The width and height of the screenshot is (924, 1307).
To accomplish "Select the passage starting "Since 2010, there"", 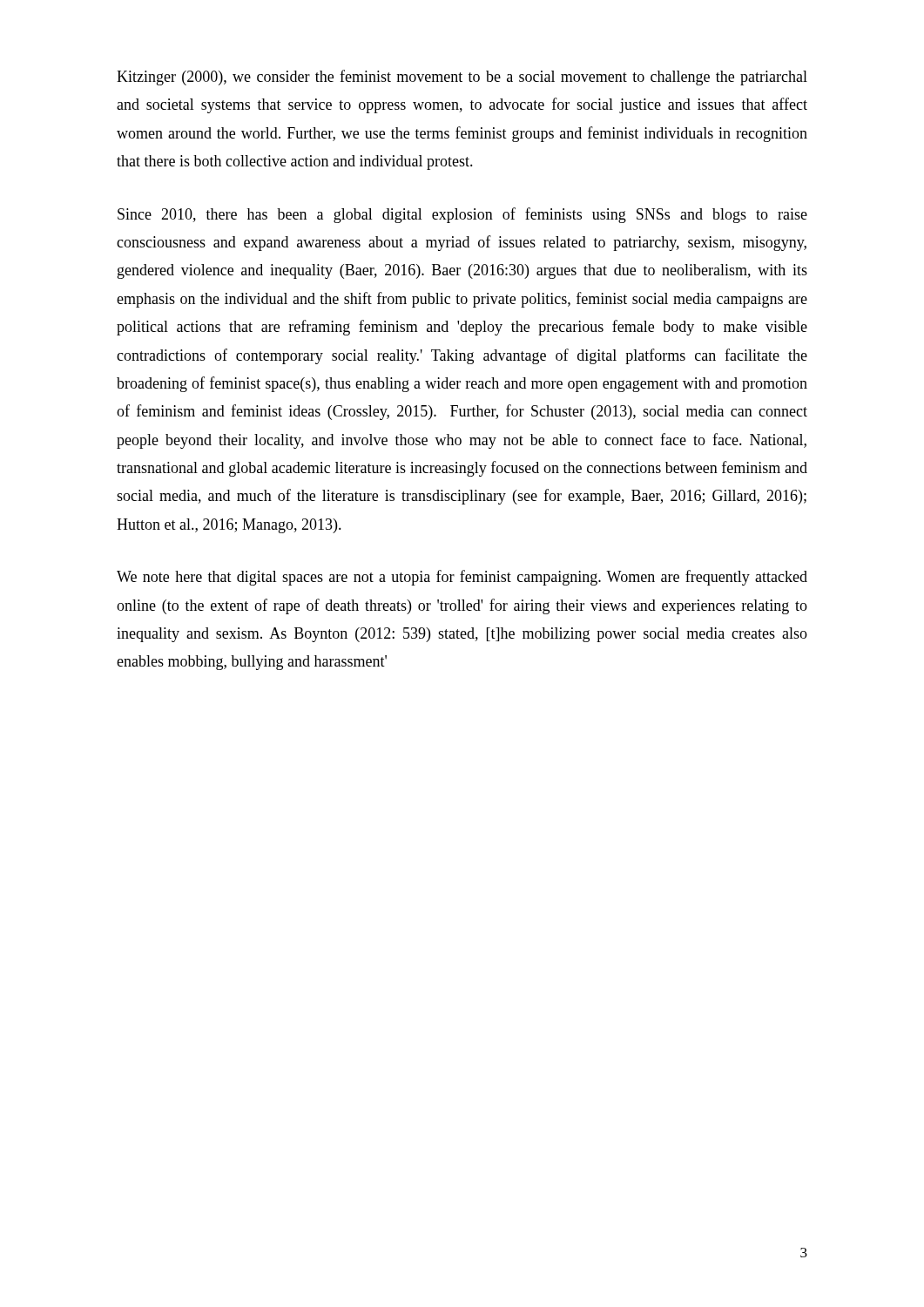I will click(462, 369).
